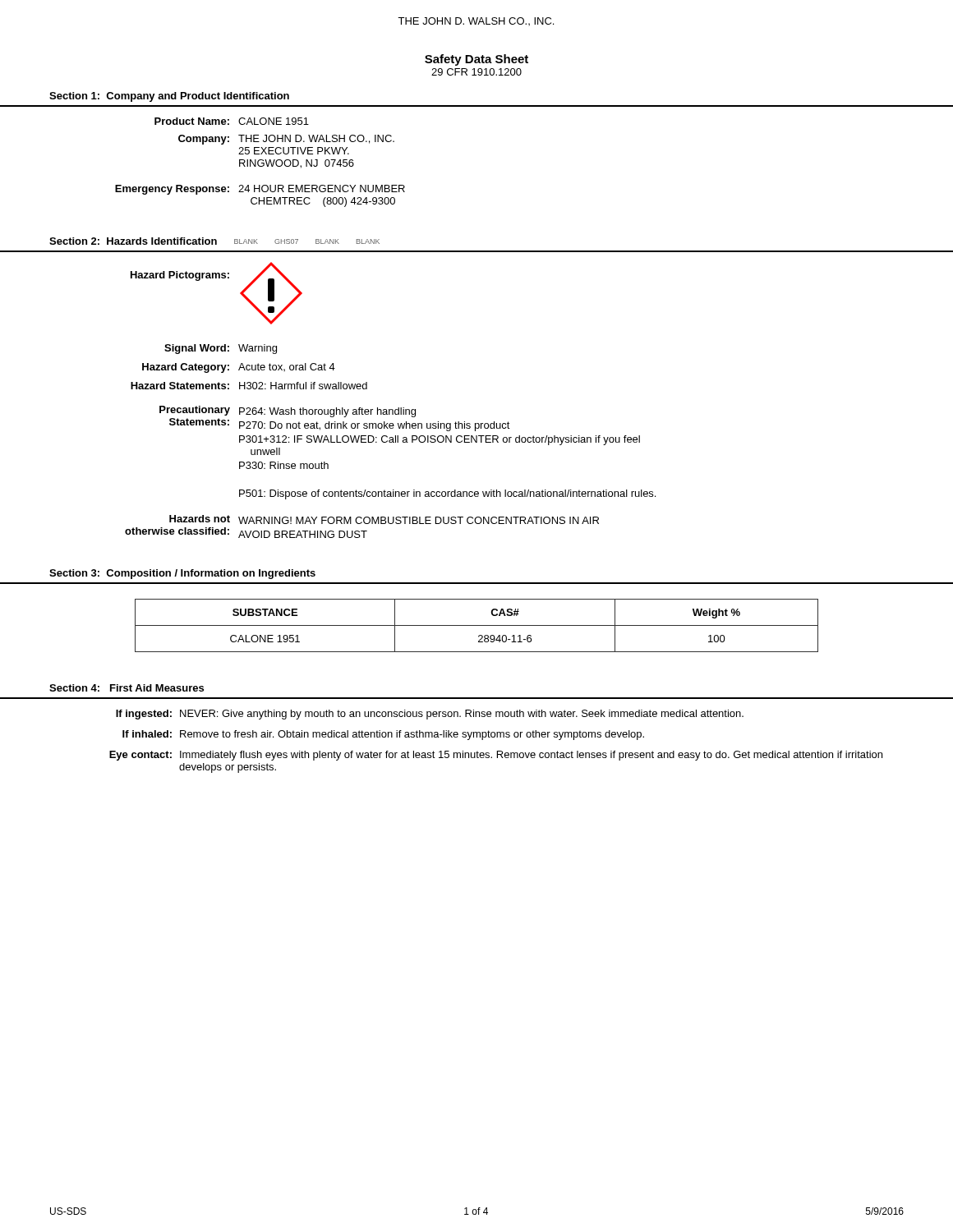
Task: Click on the text block that reads "Hazards nototherwise classified:"
Action: 476,527
